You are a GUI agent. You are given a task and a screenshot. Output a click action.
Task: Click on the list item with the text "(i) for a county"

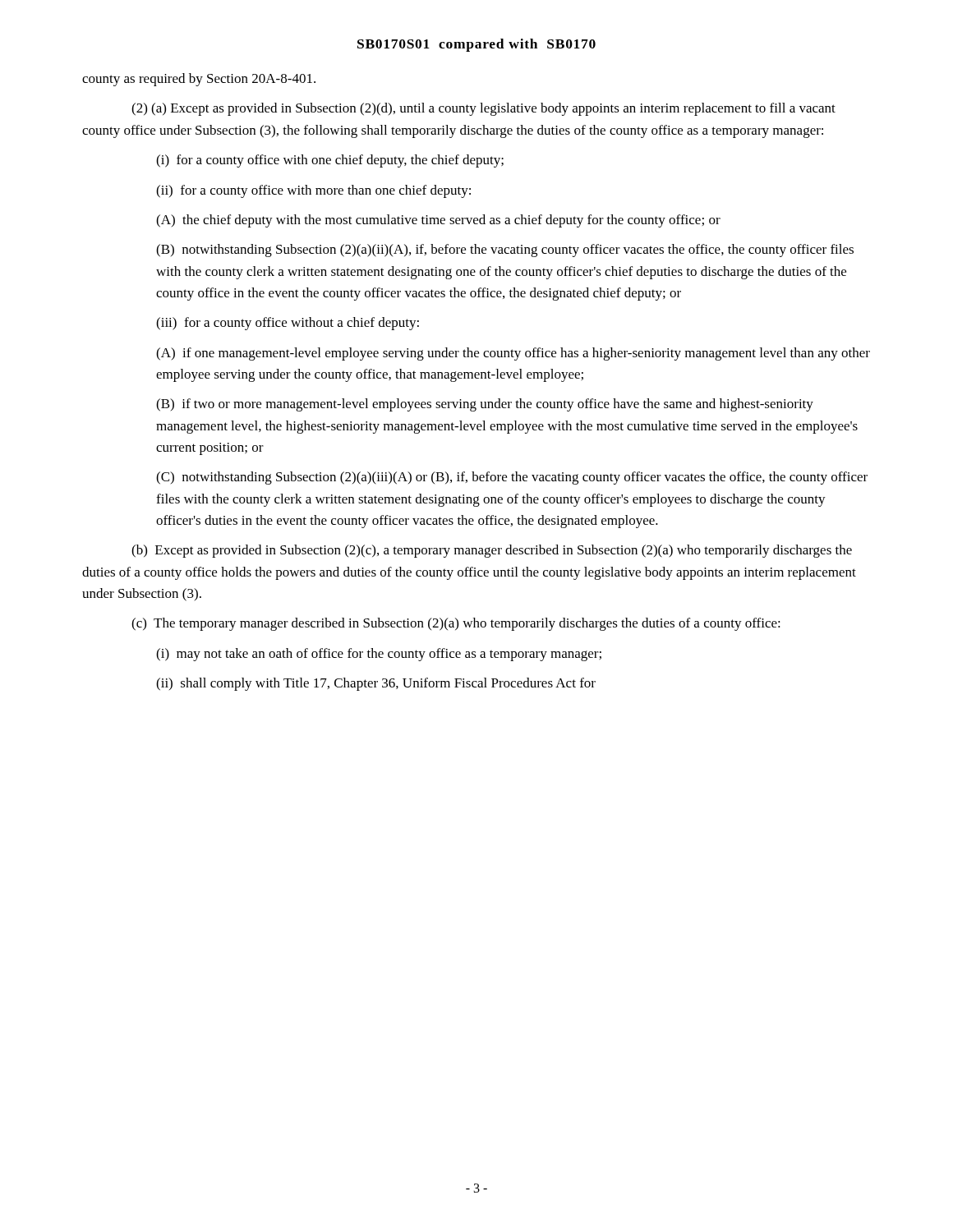click(330, 160)
